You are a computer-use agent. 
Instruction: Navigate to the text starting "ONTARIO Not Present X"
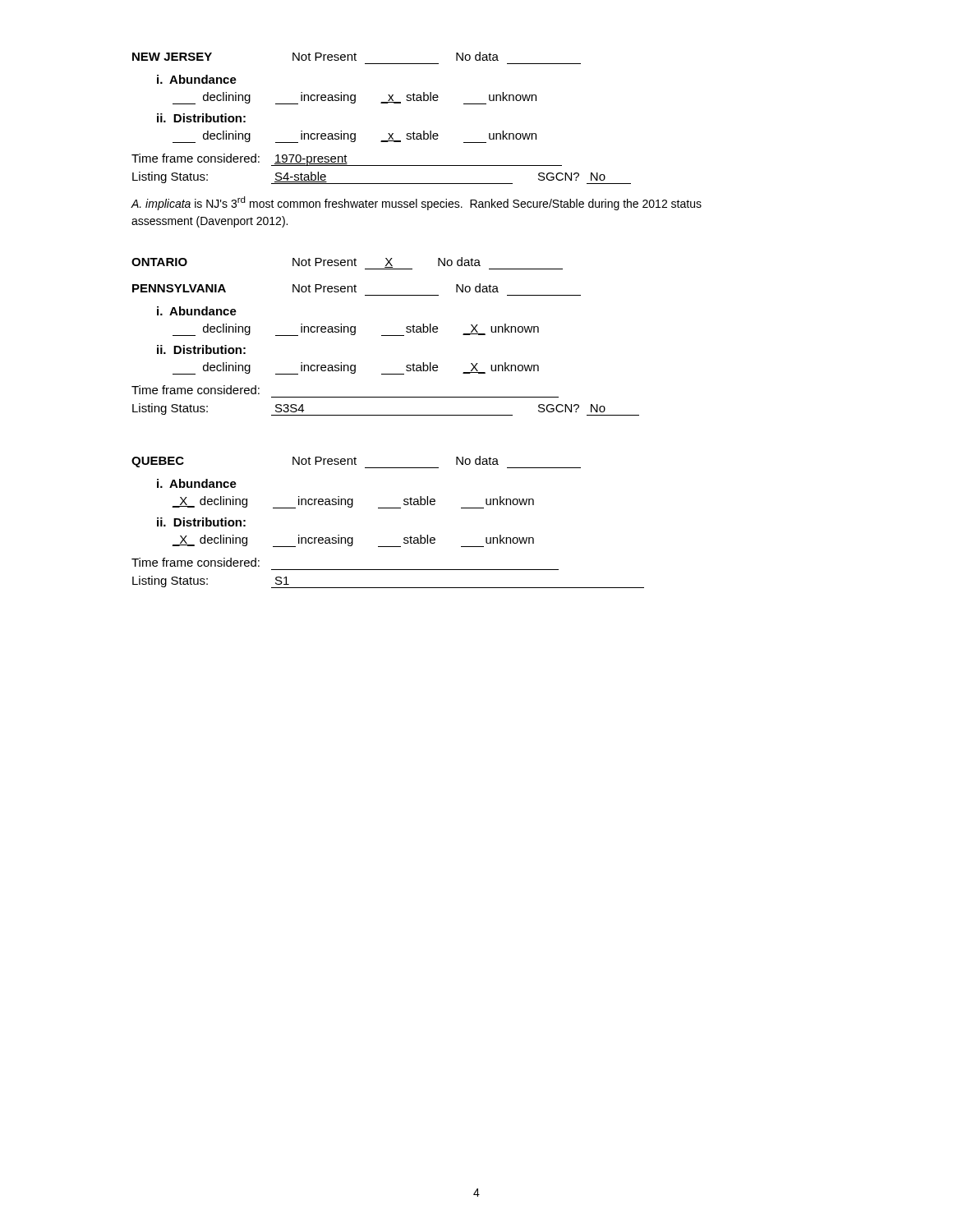[x=347, y=262]
